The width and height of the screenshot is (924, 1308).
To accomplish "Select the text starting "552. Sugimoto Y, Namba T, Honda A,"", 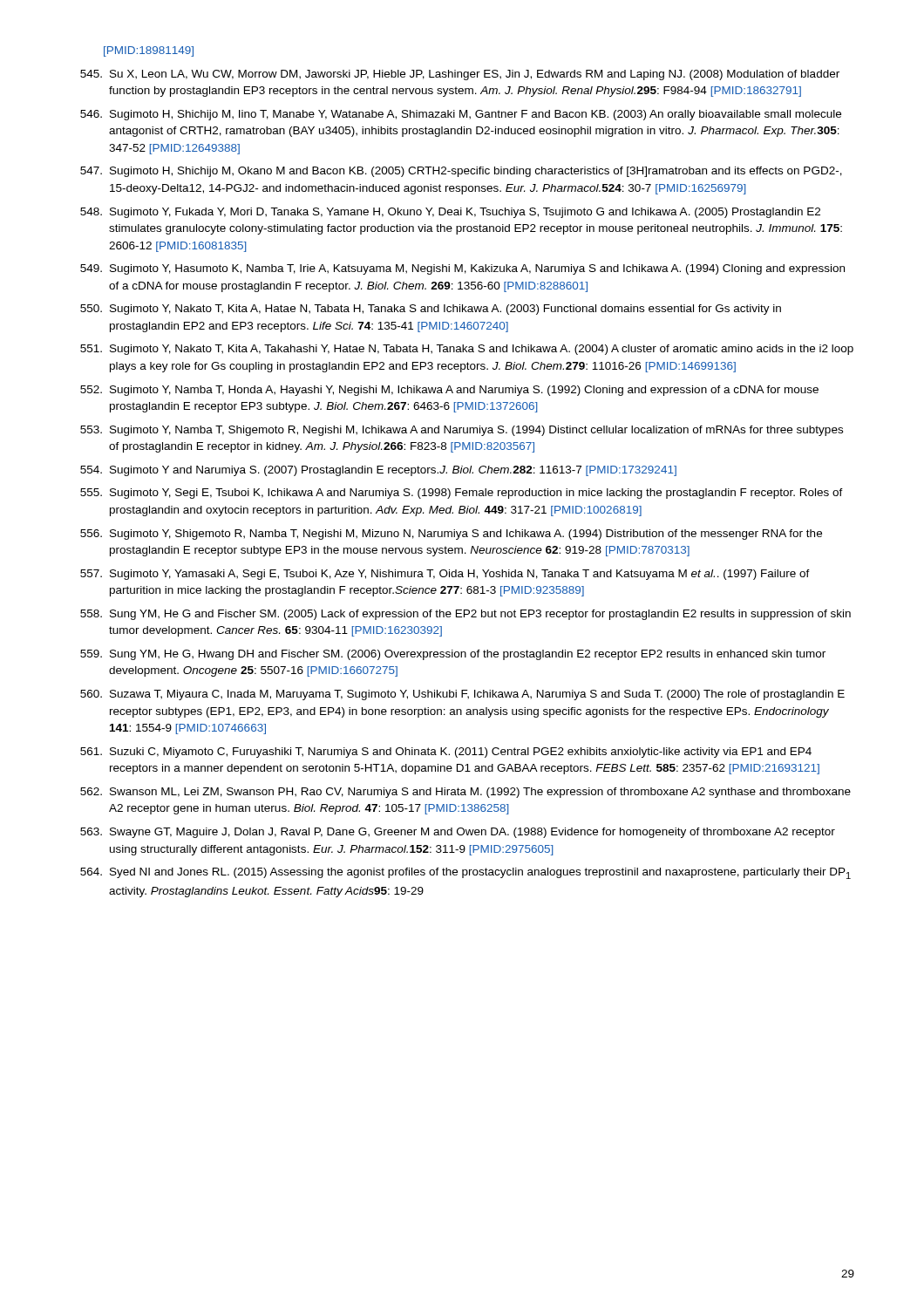I will coord(462,398).
